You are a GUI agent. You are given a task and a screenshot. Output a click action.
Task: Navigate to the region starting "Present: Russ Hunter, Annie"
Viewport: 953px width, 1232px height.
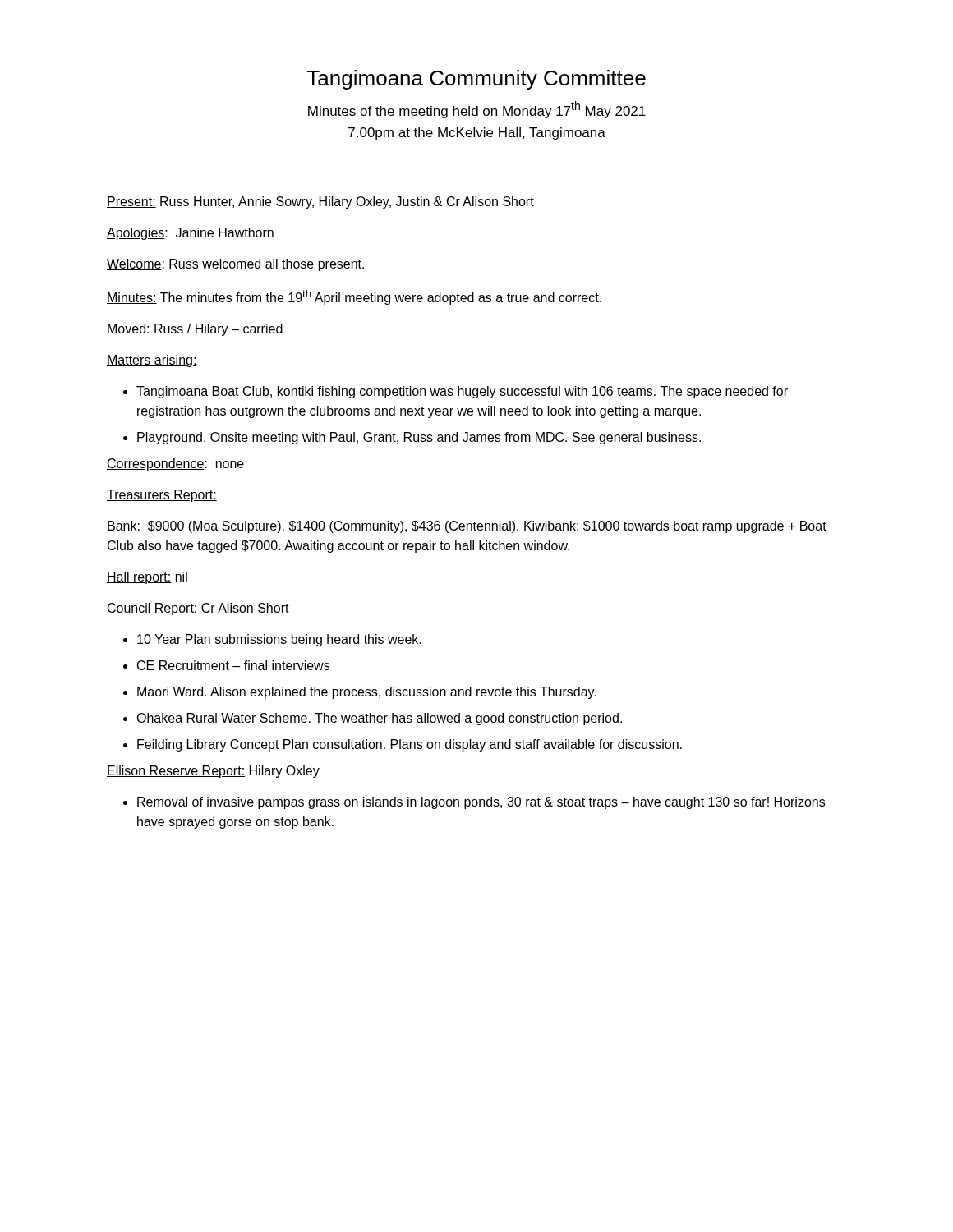pos(320,201)
